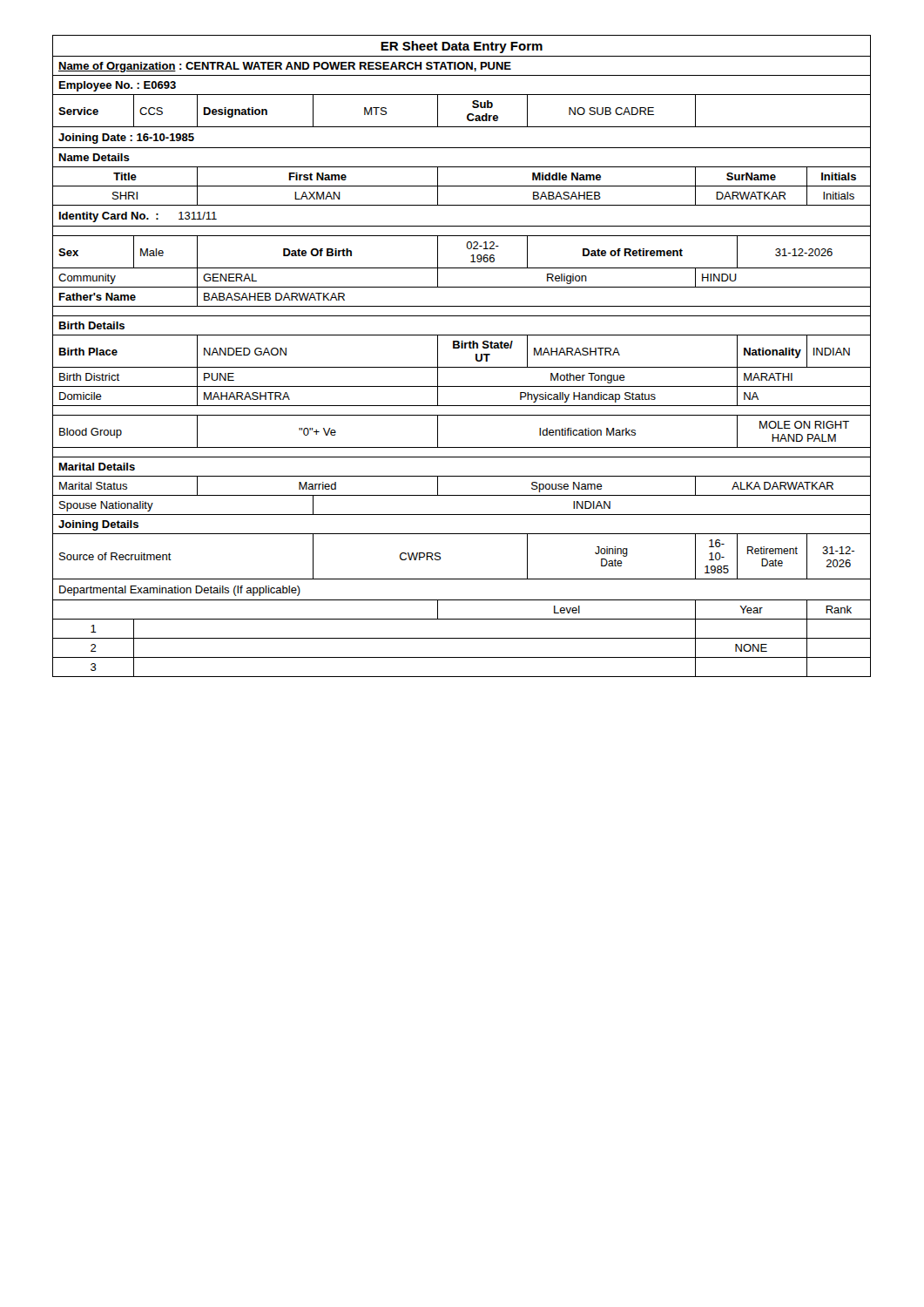The height and width of the screenshot is (1307, 924).
Task: Locate the element starting "Employee No. : E0693"
Action: click(117, 85)
